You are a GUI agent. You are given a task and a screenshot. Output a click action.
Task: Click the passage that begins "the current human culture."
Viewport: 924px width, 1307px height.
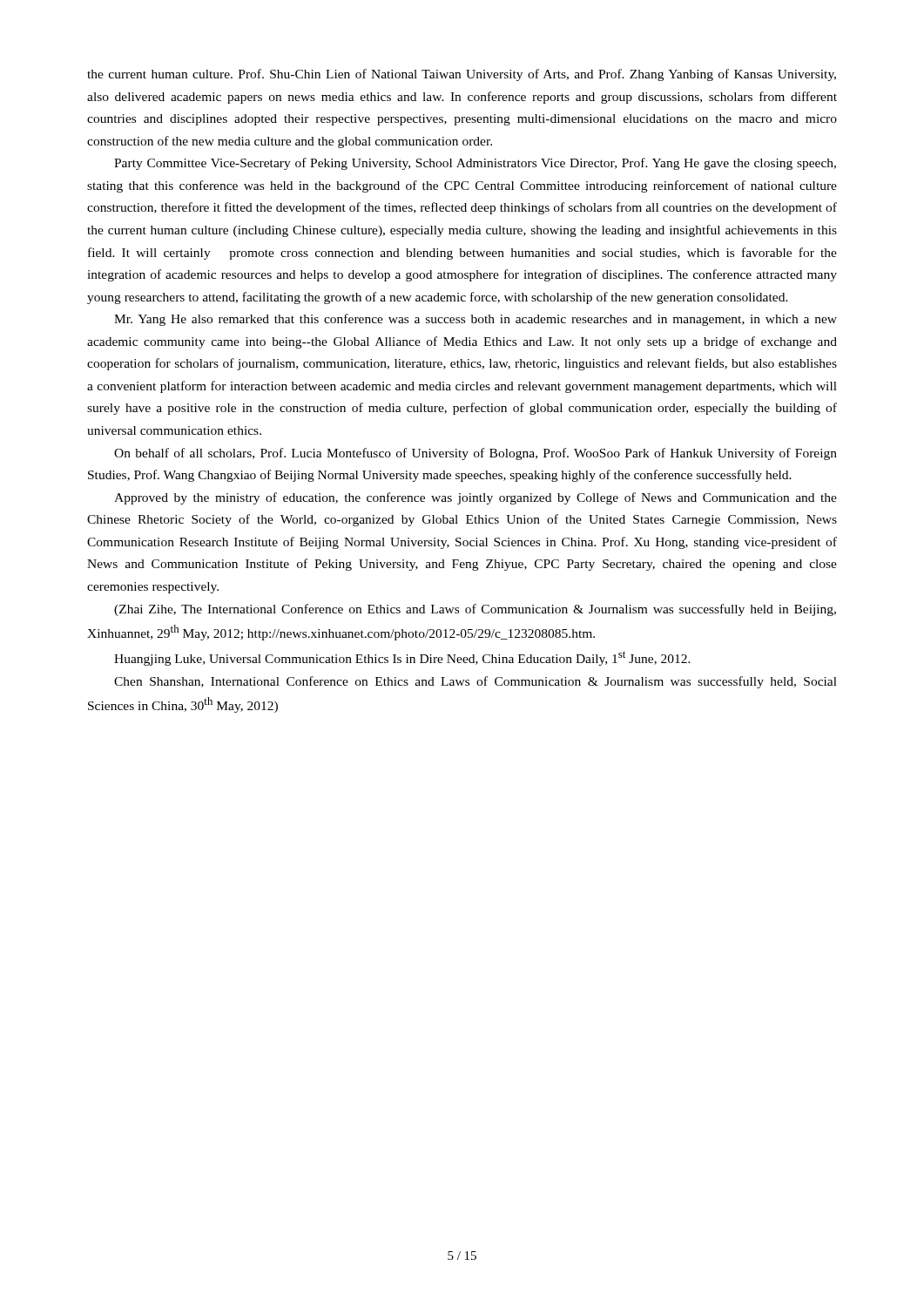click(462, 107)
